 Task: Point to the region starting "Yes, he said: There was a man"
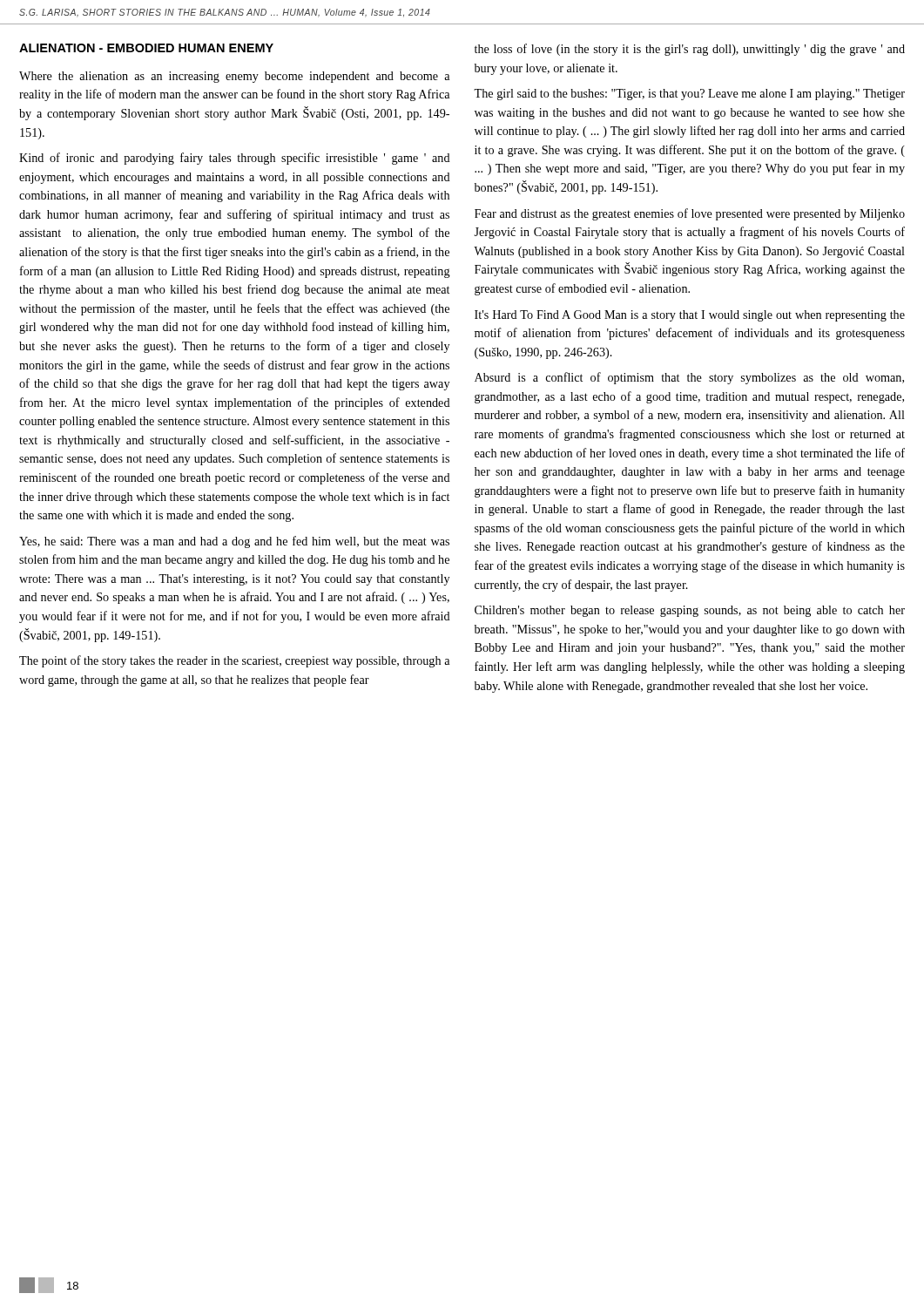click(234, 588)
